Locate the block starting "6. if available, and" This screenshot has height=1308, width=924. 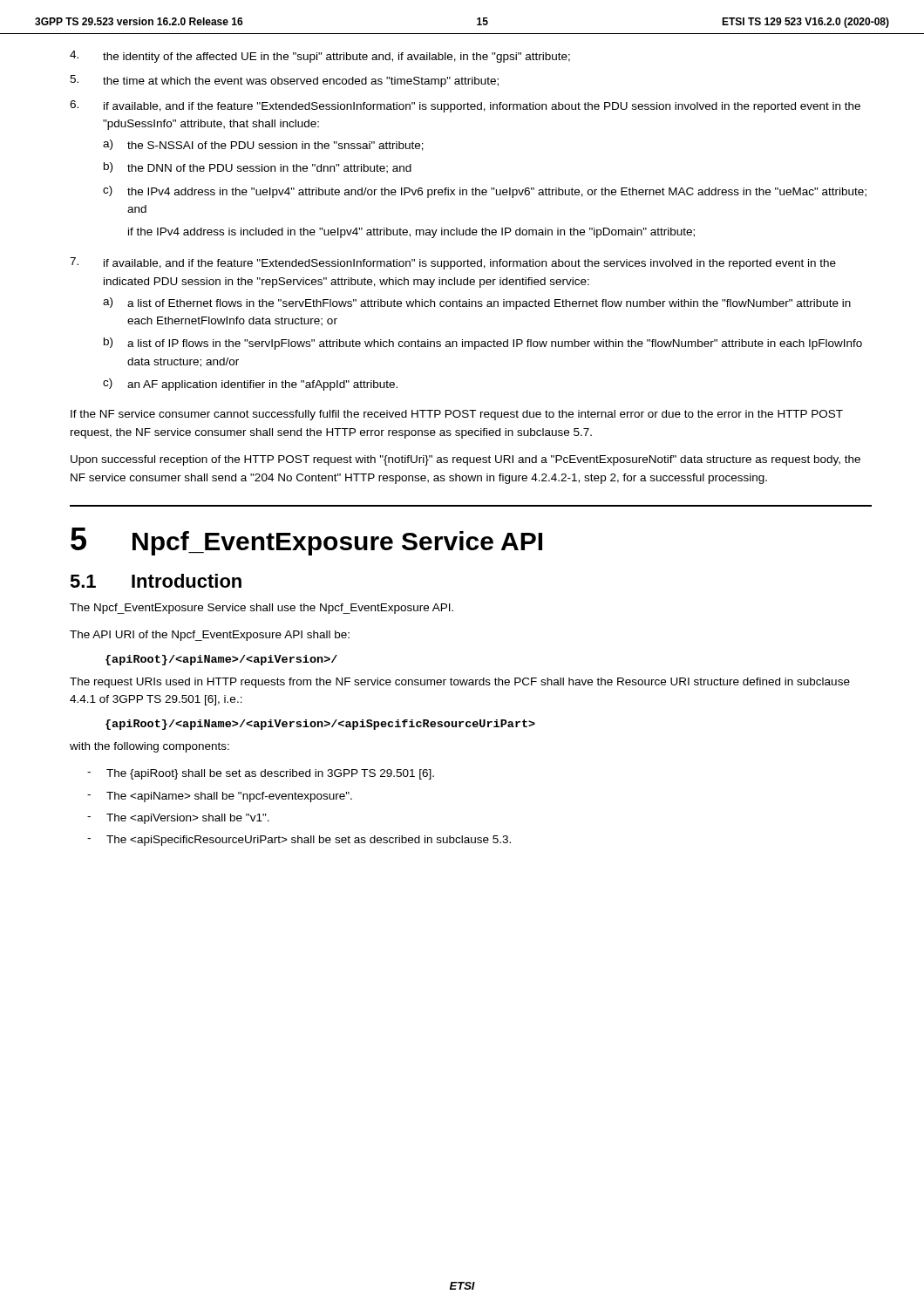465,106
